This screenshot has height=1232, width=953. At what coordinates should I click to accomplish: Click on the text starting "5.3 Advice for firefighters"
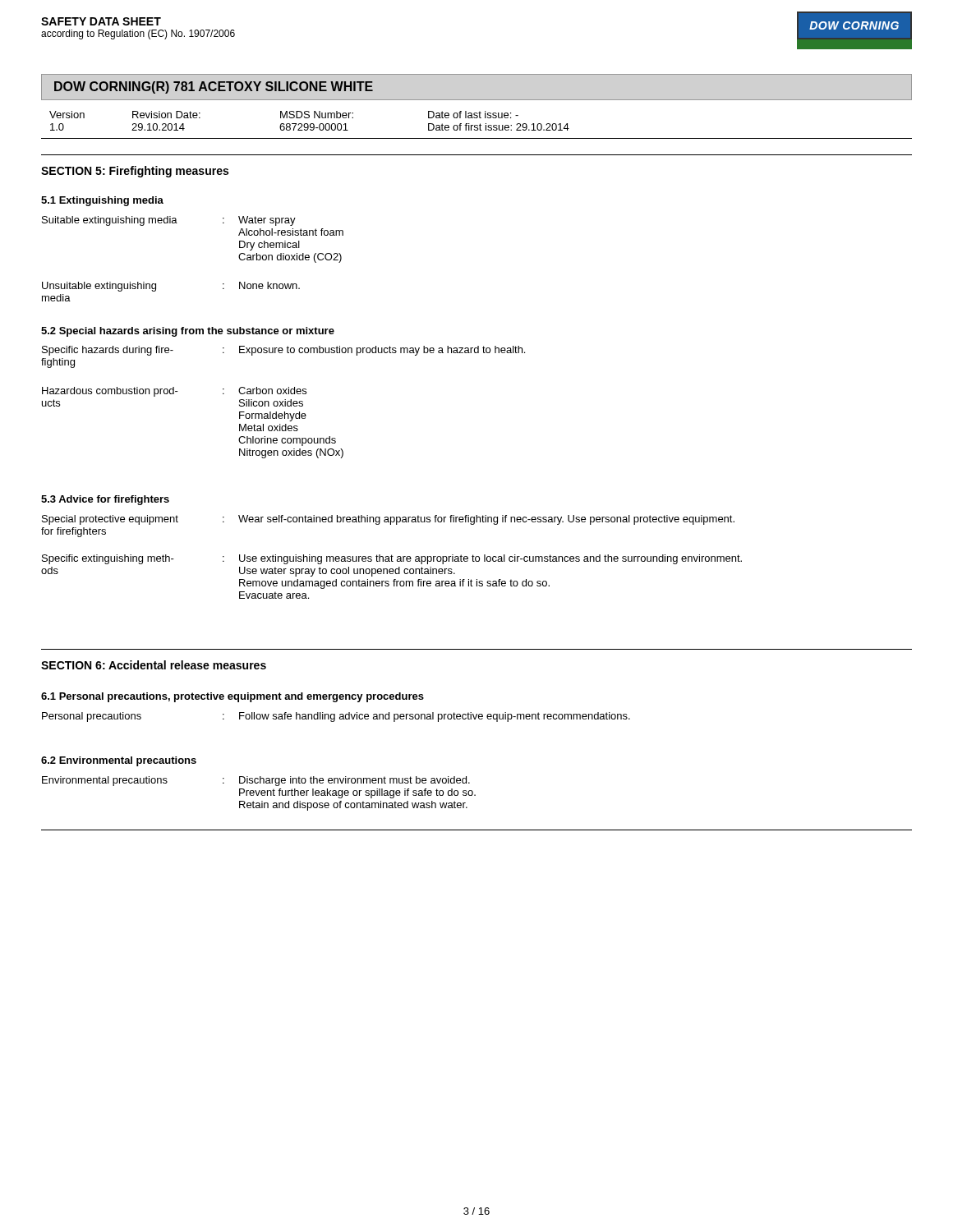click(105, 499)
